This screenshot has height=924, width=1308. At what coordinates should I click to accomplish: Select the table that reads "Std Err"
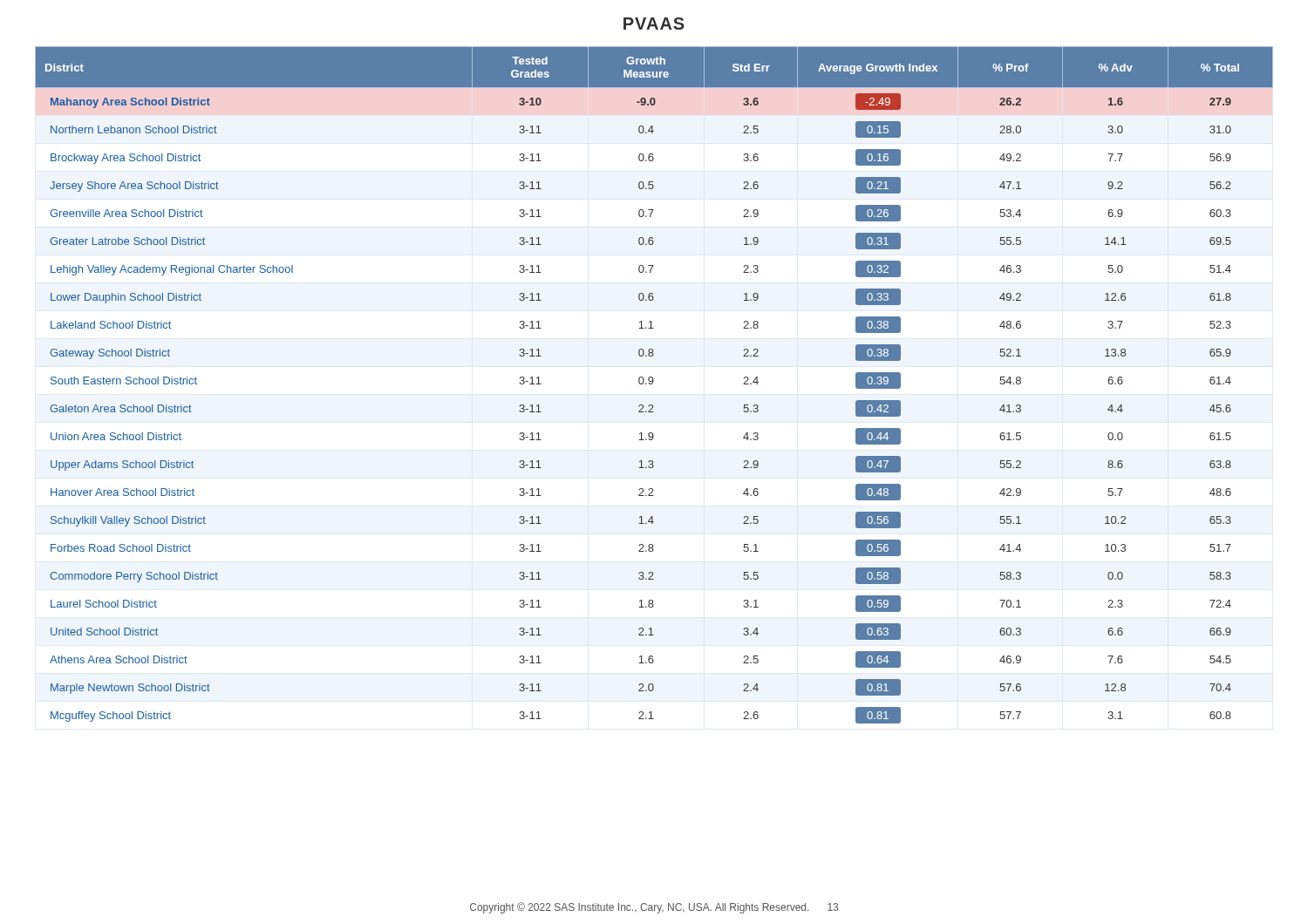[x=654, y=388]
